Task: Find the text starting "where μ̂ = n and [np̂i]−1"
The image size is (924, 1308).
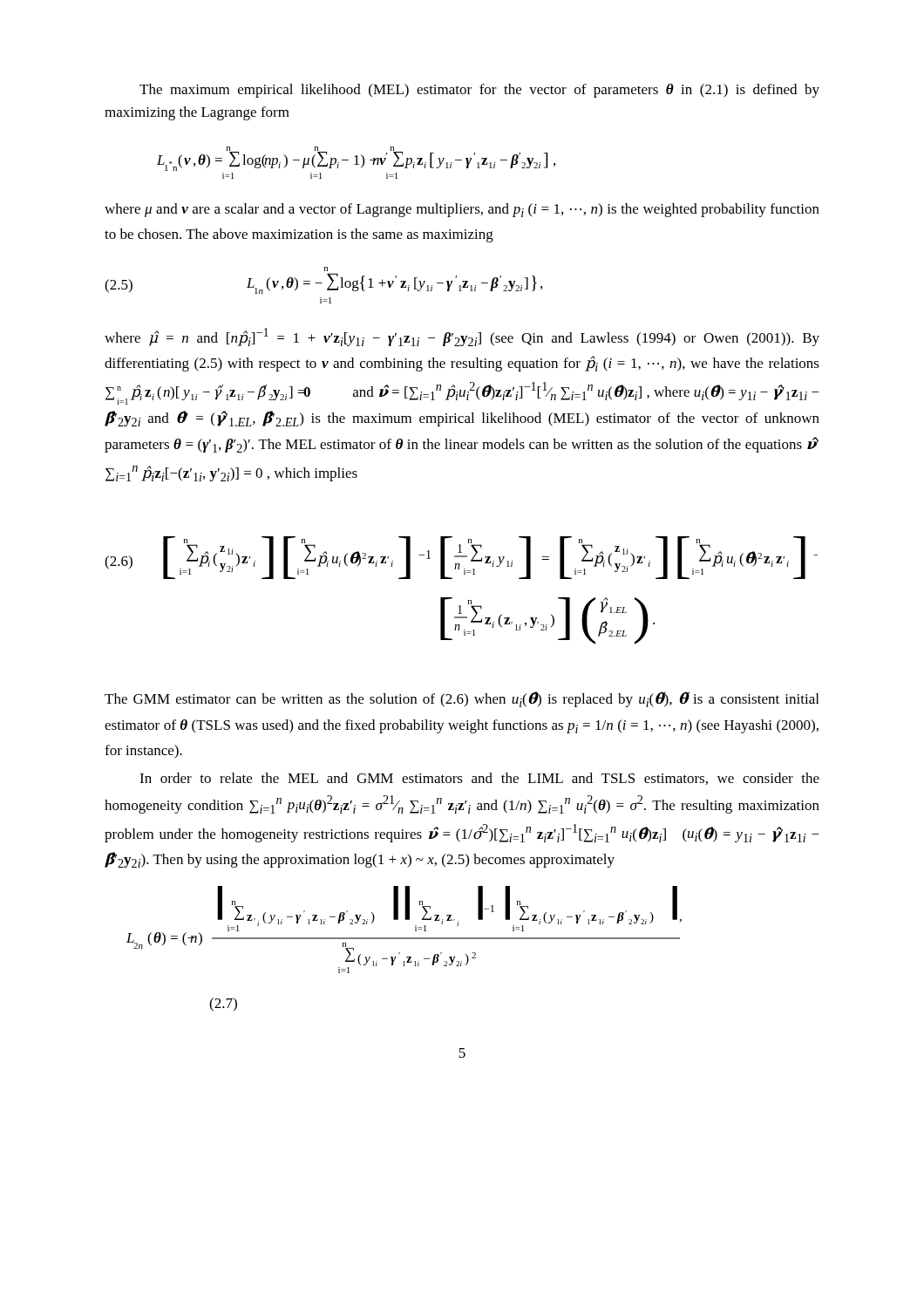Action: tap(462, 405)
